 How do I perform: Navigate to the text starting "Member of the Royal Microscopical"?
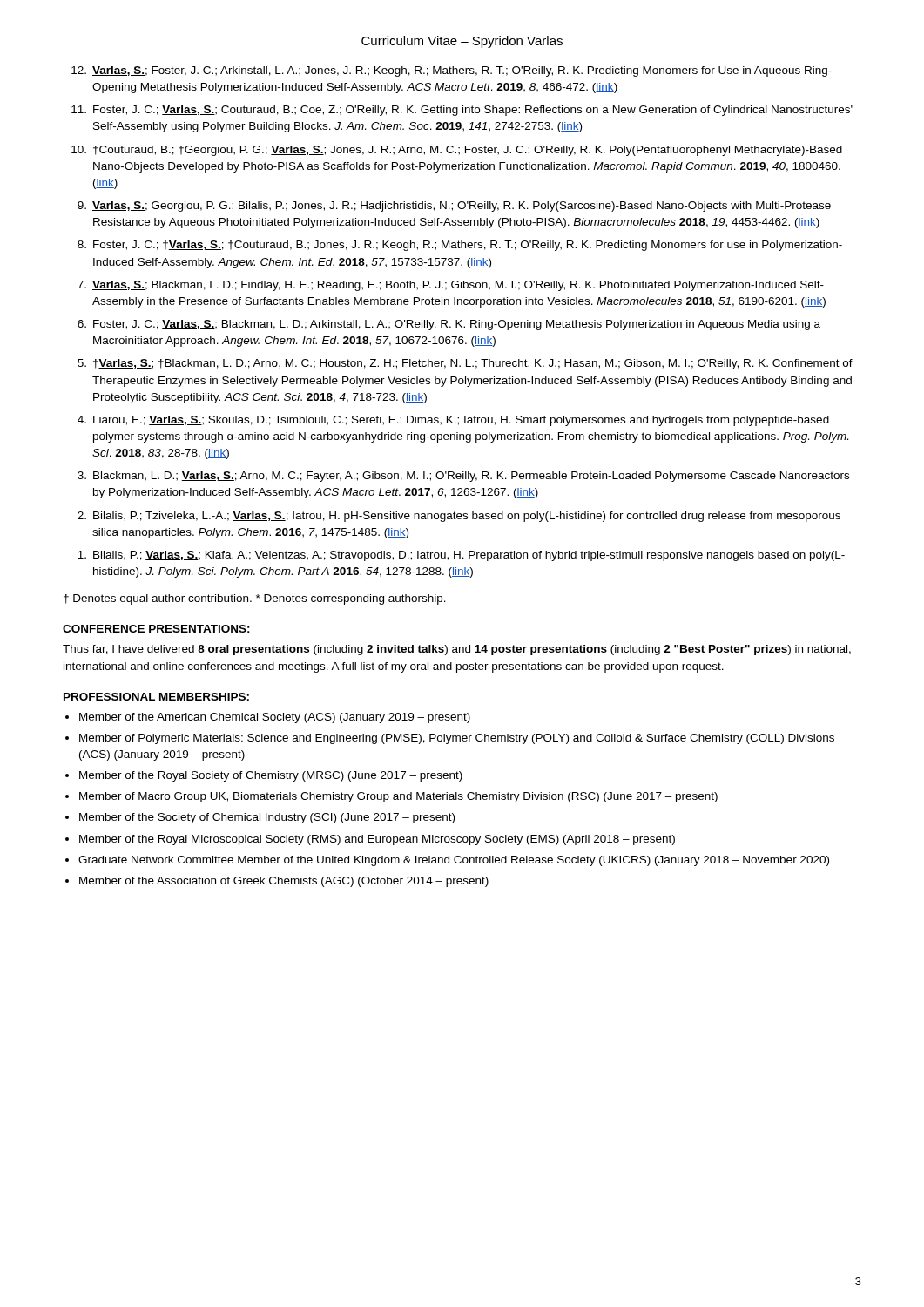tap(470, 838)
